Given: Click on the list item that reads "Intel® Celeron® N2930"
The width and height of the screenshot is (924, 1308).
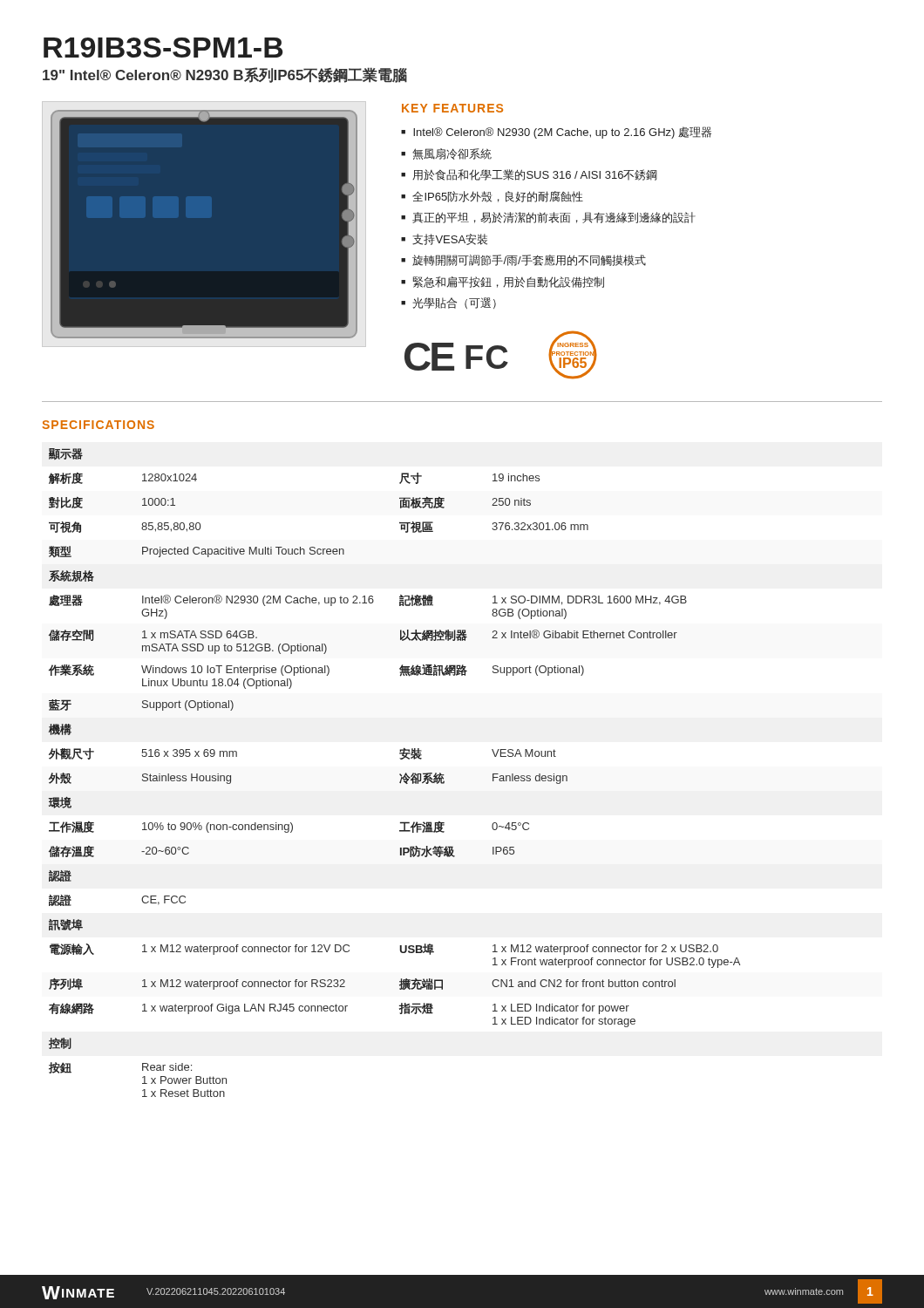Looking at the screenshot, I should pyautogui.click(x=562, y=133).
